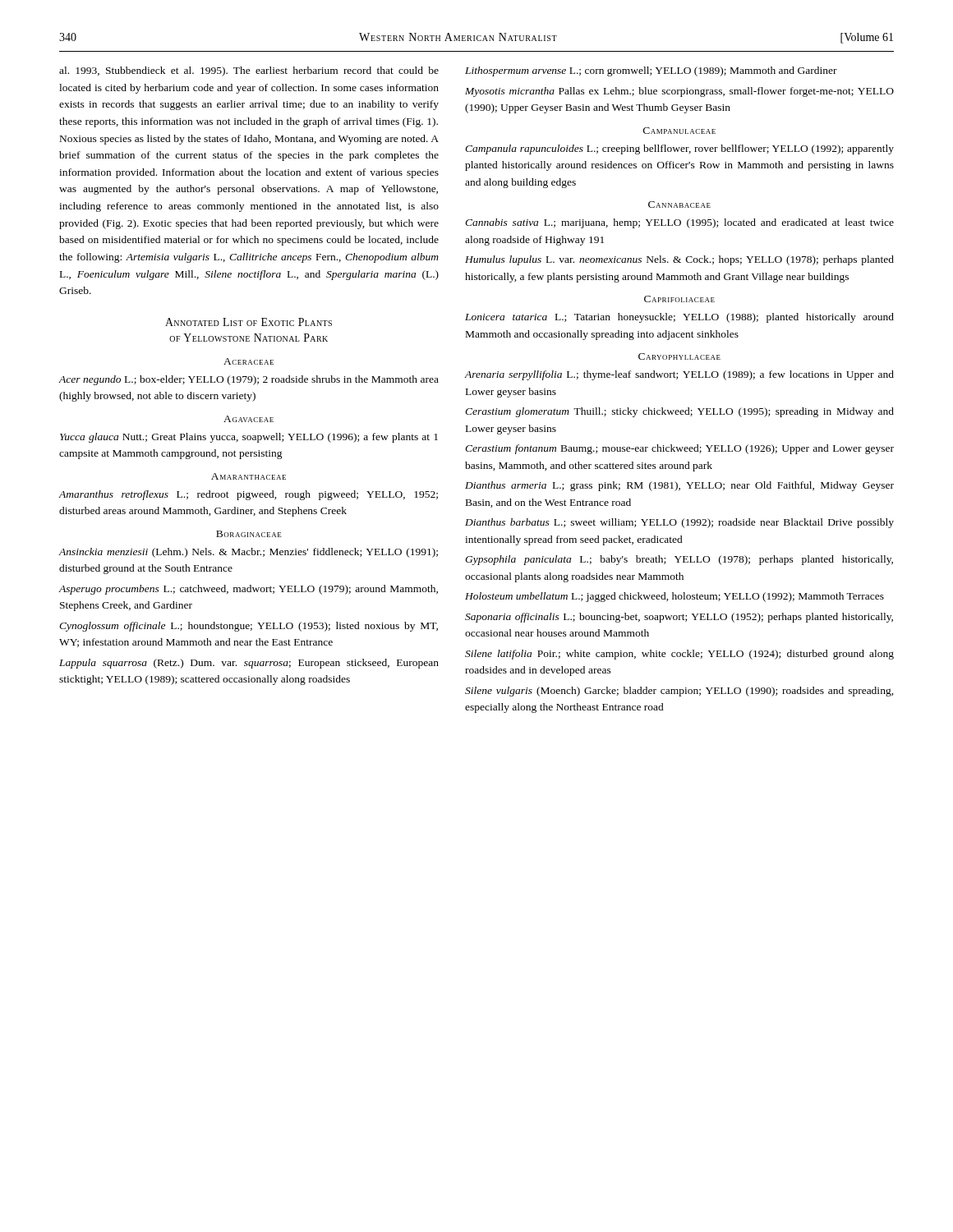Where is the passage that starts "Silene vulgaris (Moench) Garcke;"?
This screenshot has width=953, height=1232.
(x=679, y=699)
